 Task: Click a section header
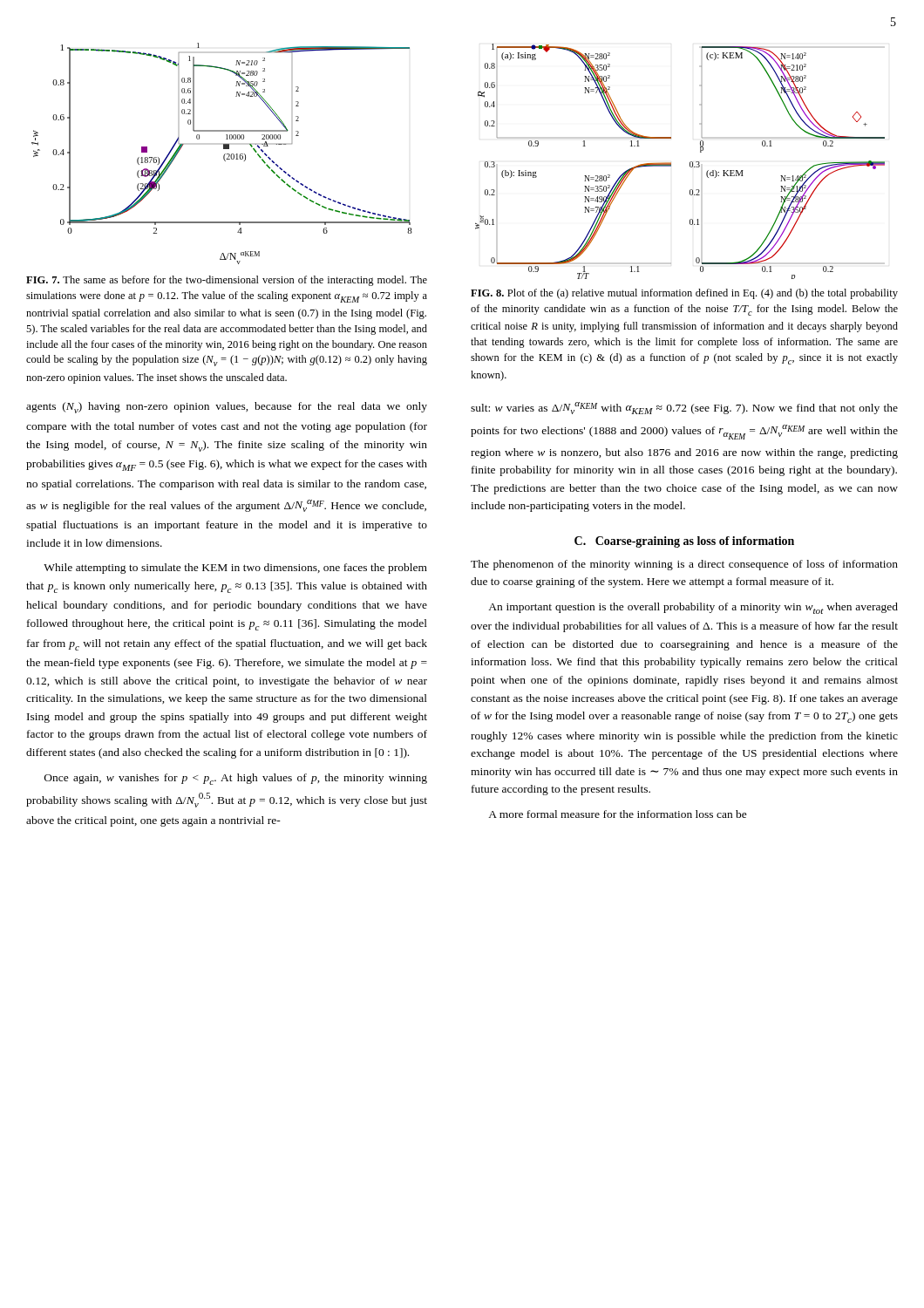tap(684, 541)
